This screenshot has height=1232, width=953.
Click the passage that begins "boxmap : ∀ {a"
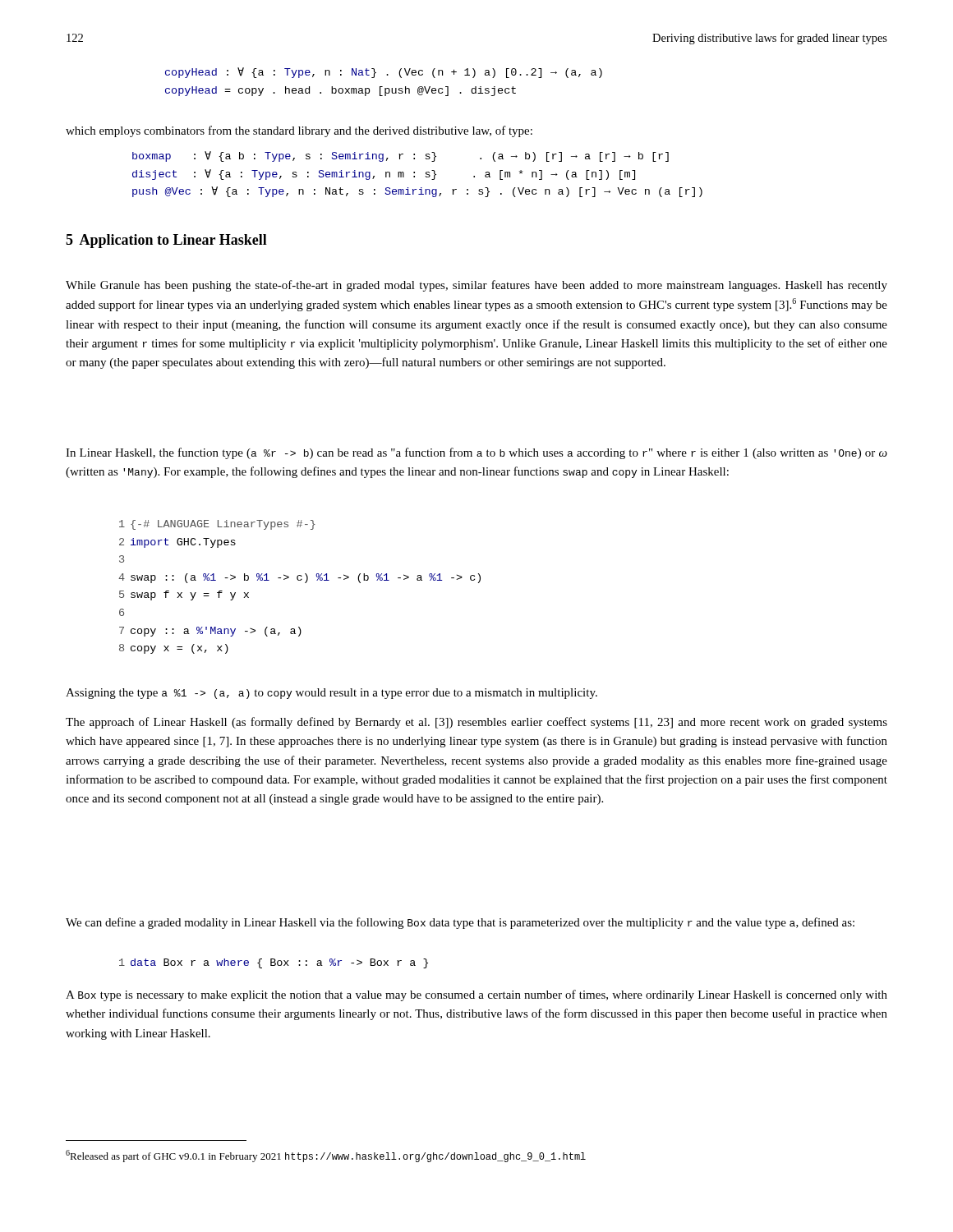coord(509,174)
